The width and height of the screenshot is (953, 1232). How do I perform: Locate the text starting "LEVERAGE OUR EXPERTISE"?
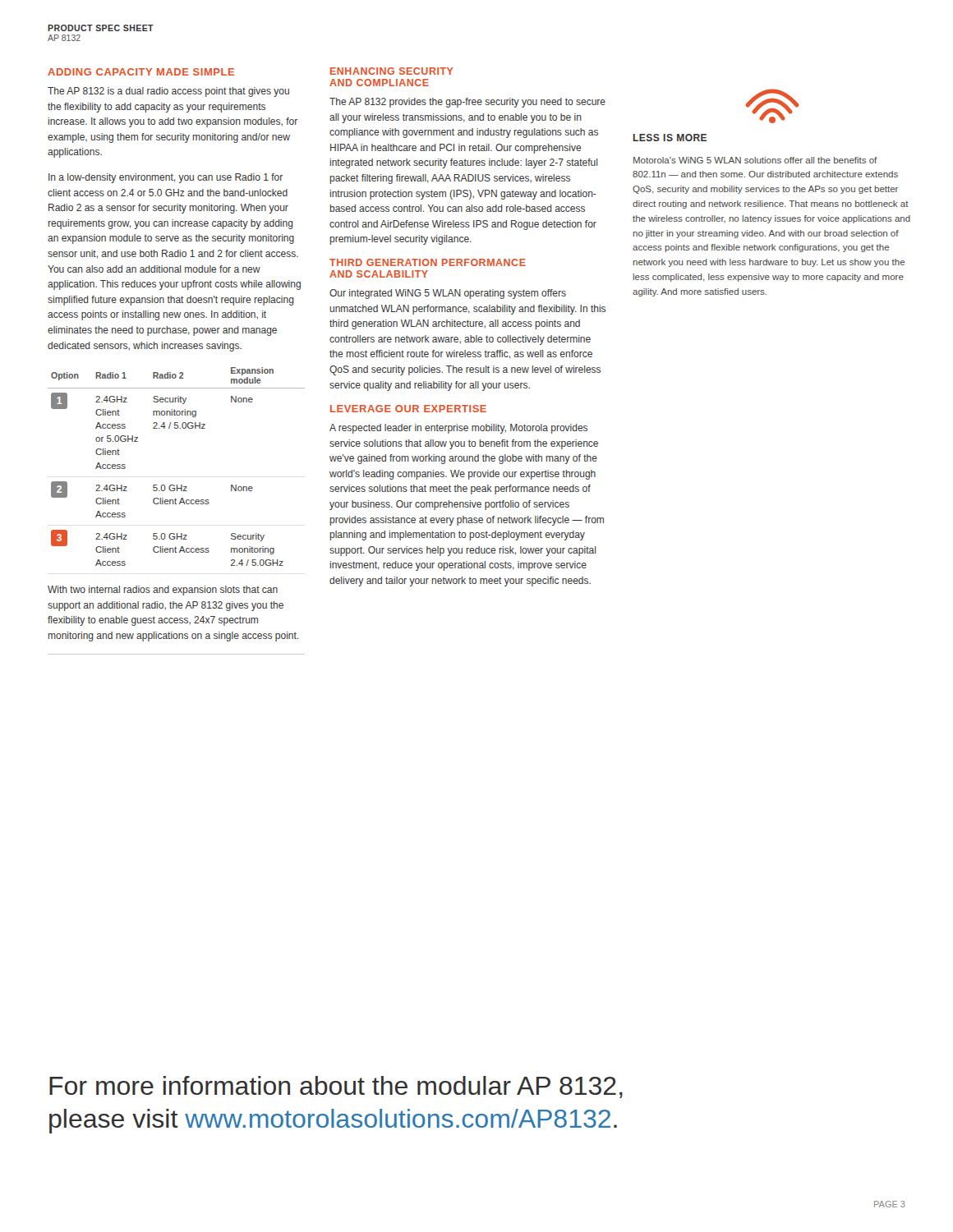(468, 409)
